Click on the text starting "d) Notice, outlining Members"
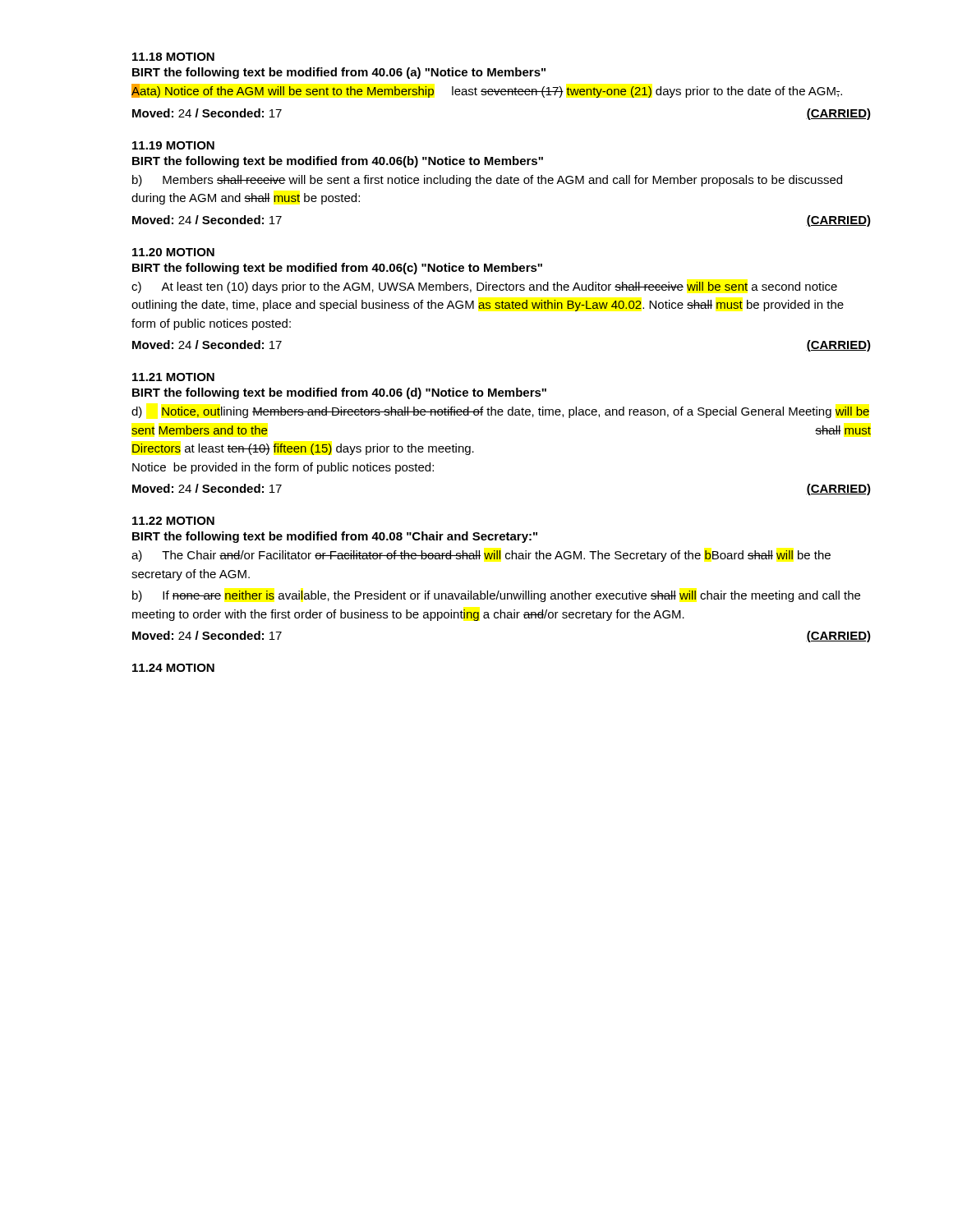 click(500, 412)
